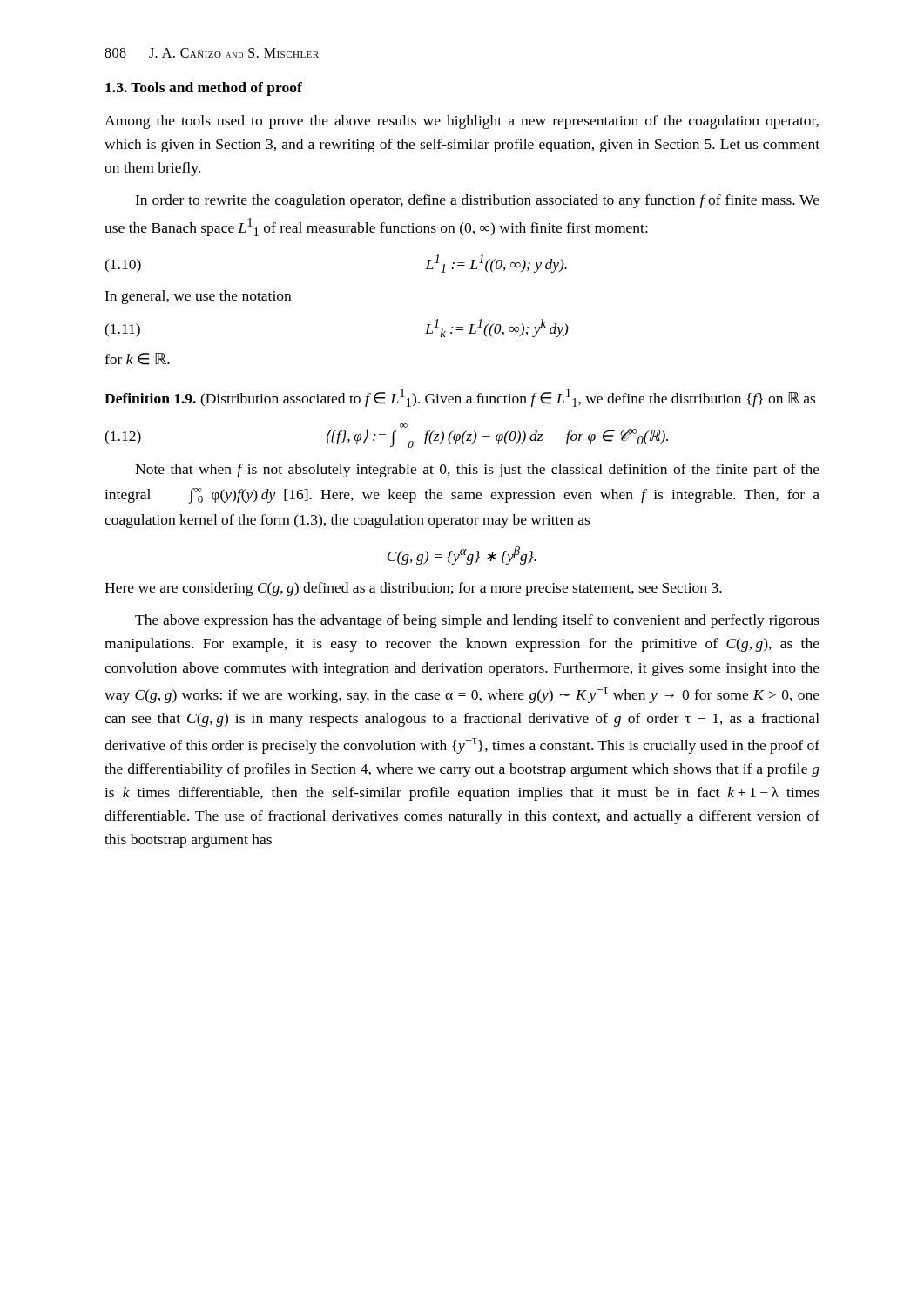
Task: Click on the text block with the text "Definition 1.9. (Distribution associated to"
Action: click(462, 399)
